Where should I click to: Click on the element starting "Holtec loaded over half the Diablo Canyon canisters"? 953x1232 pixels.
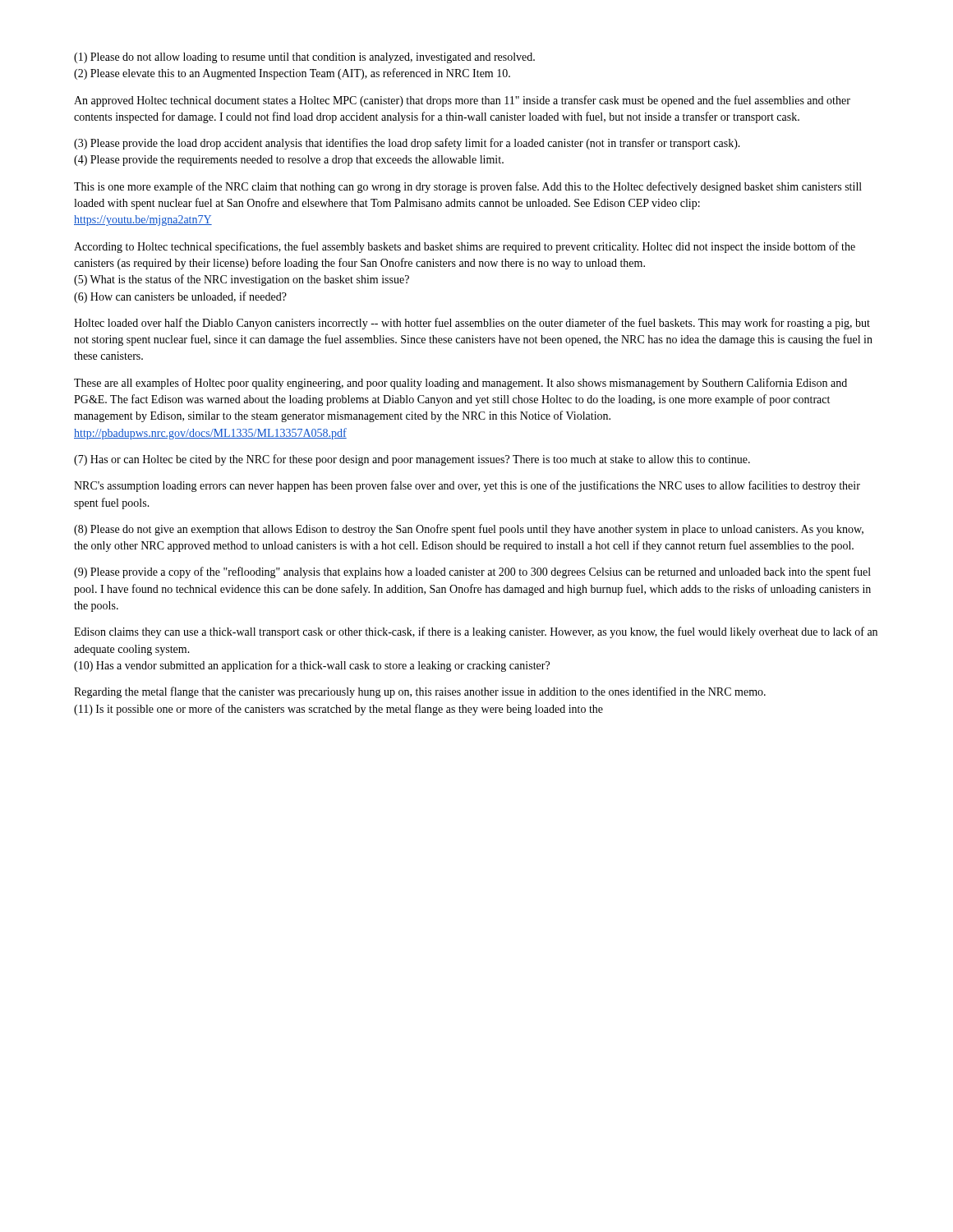pos(473,340)
